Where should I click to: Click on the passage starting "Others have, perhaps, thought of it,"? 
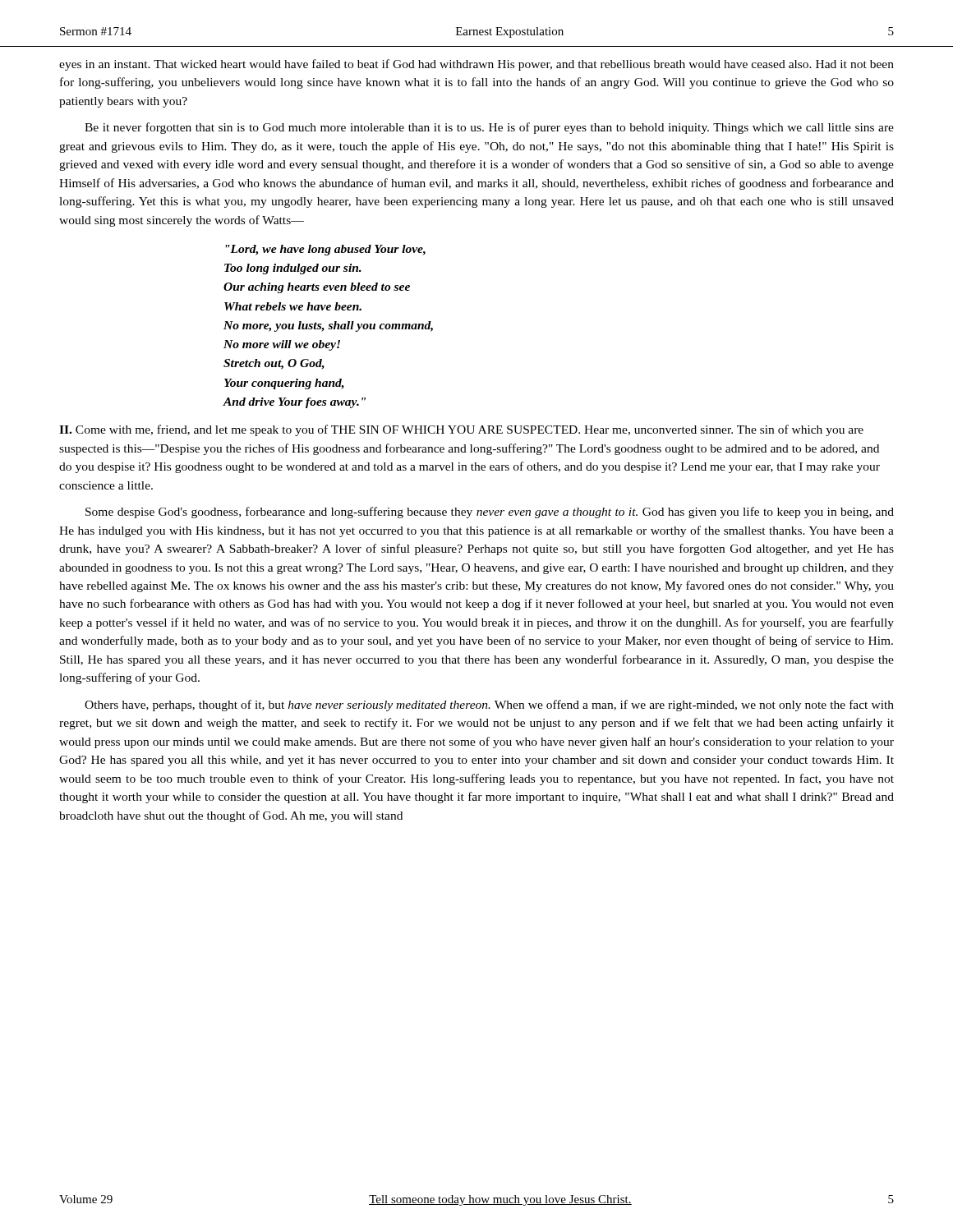(x=476, y=760)
